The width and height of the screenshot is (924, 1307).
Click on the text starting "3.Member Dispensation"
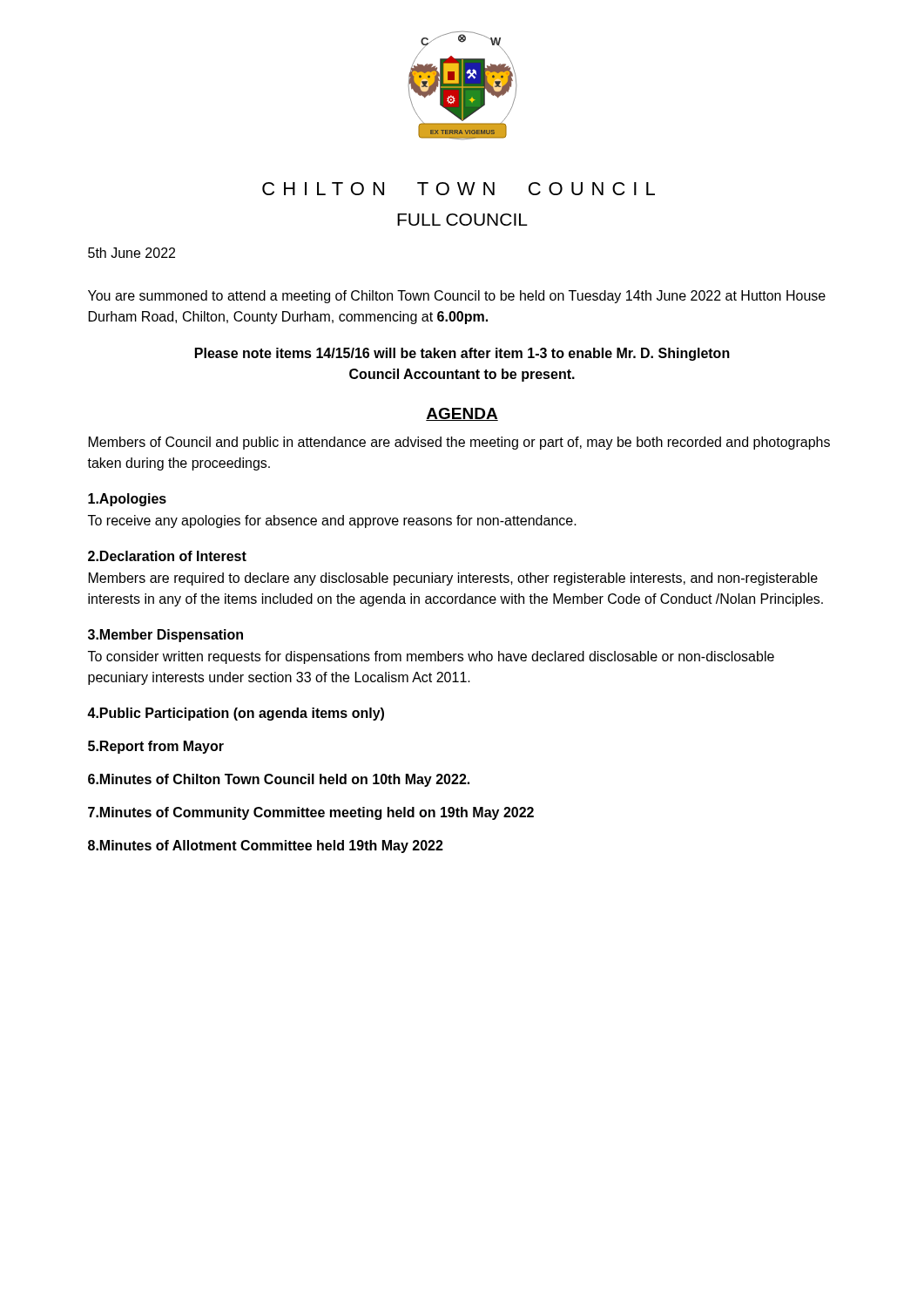pos(166,635)
